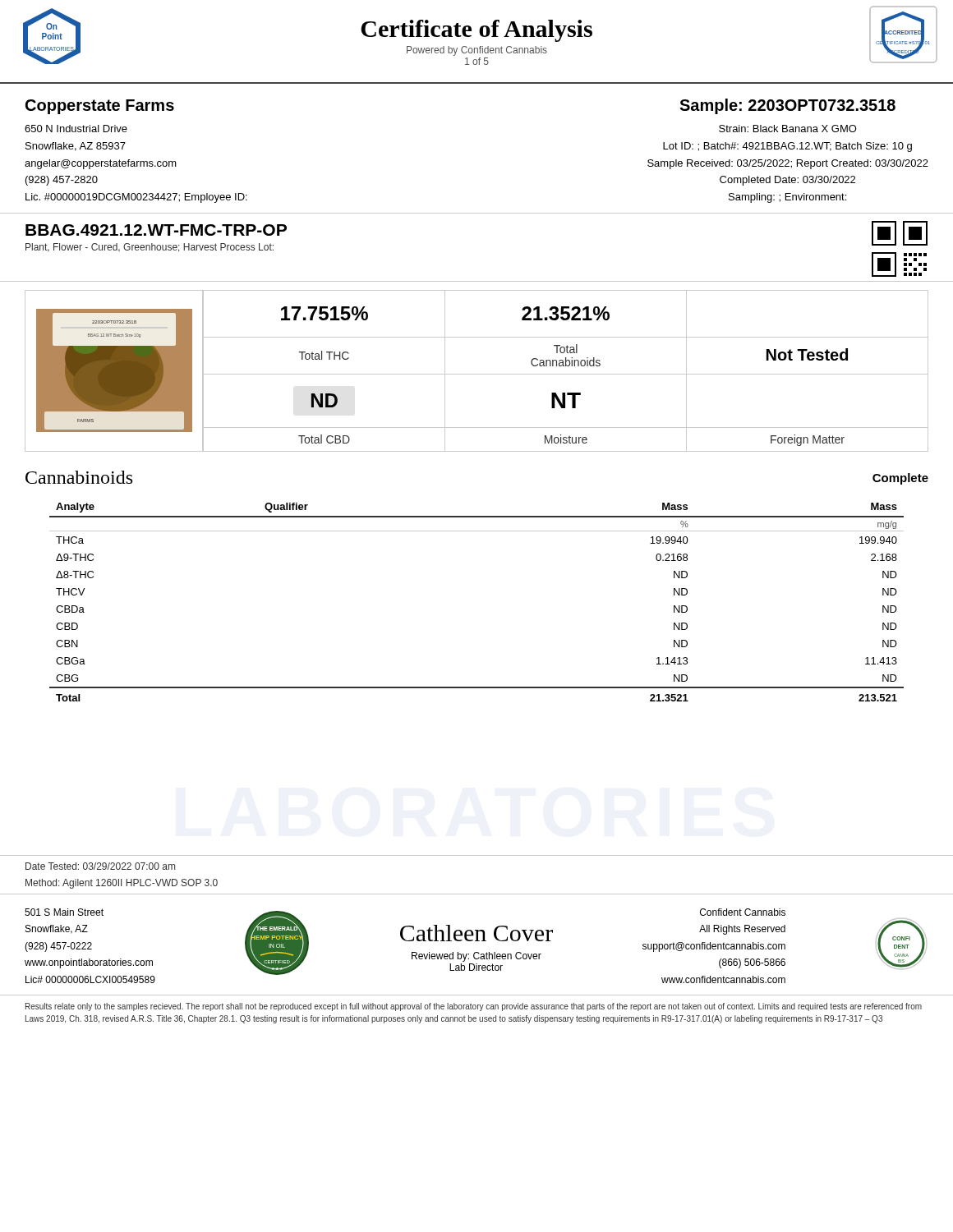This screenshot has height=1232, width=953.
Task: Find the block starting "Cathleen Cover Reviewed"
Action: [476, 946]
